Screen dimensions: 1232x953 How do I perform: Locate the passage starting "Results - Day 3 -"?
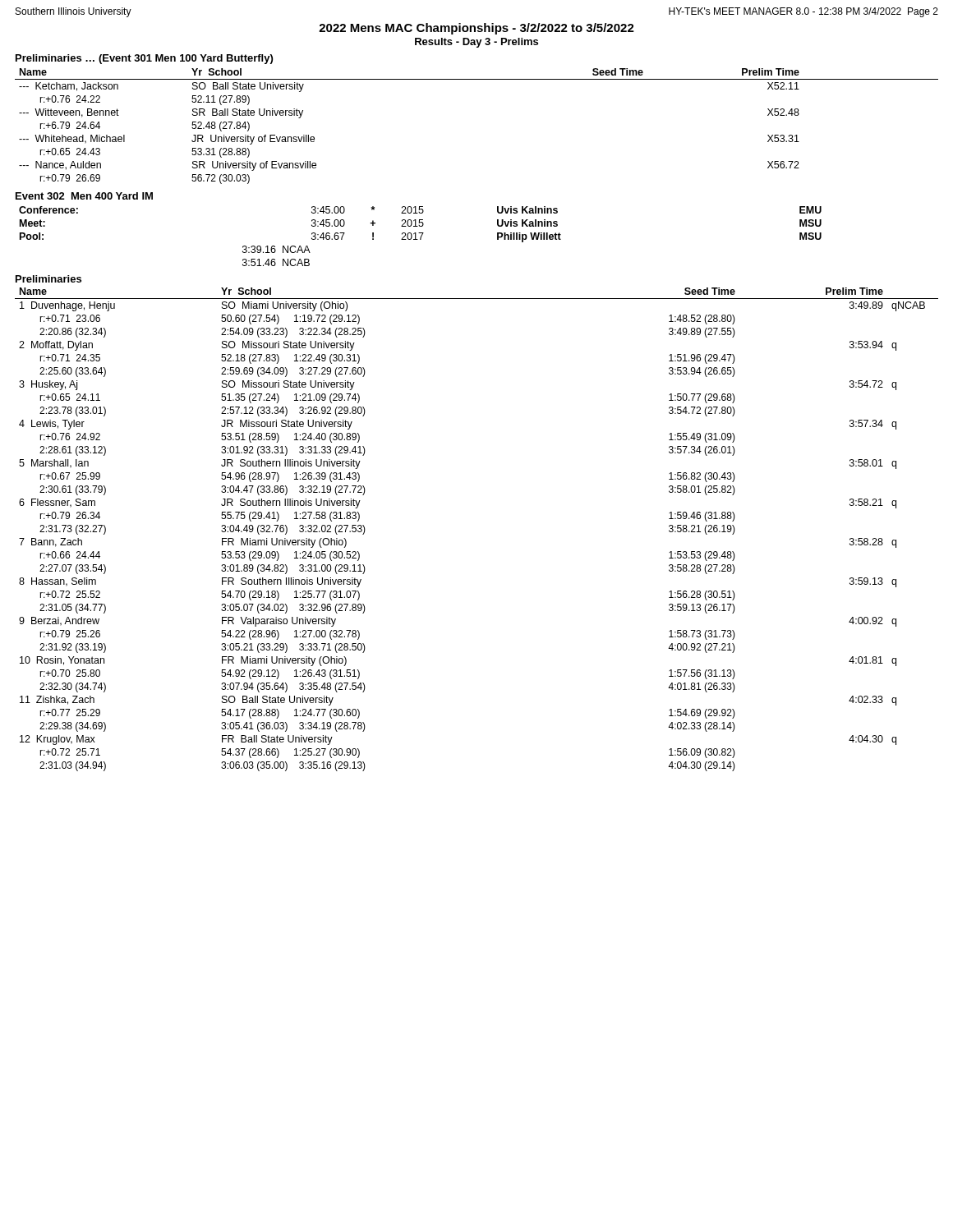(x=476, y=42)
